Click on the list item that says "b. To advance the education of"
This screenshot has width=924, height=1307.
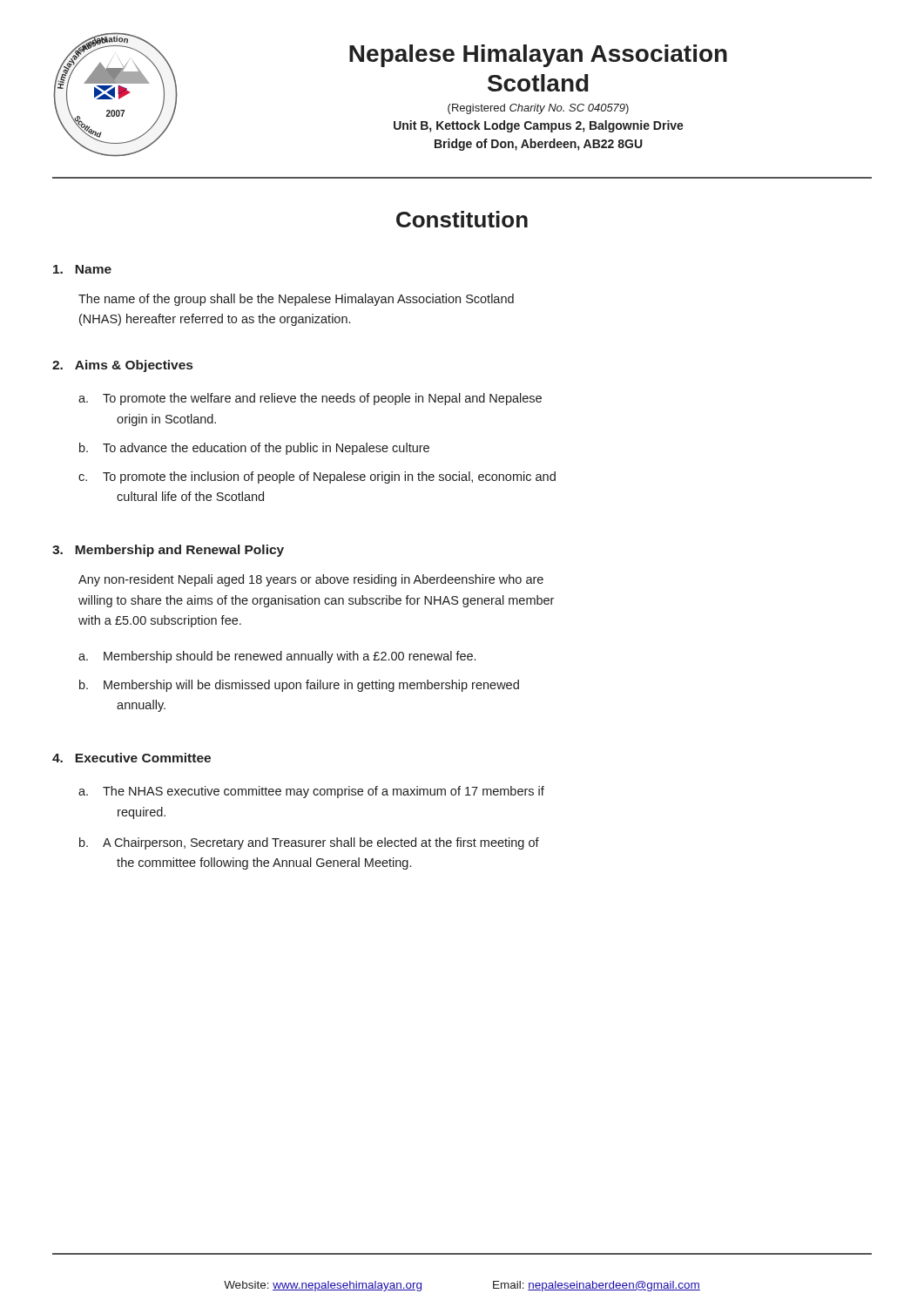[x=254, y=449]
